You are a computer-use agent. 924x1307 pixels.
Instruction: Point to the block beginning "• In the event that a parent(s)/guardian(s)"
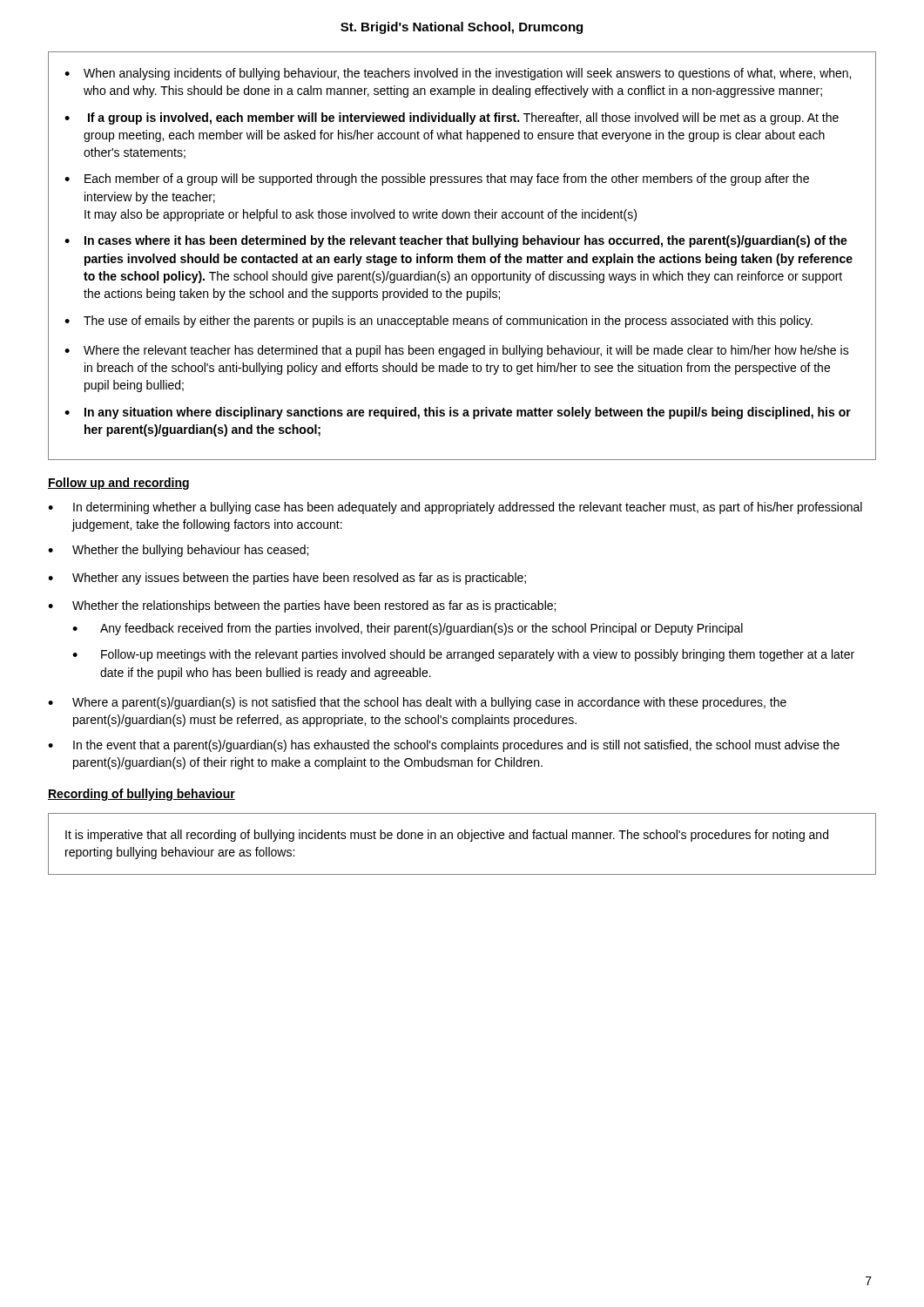coord(462,754)
